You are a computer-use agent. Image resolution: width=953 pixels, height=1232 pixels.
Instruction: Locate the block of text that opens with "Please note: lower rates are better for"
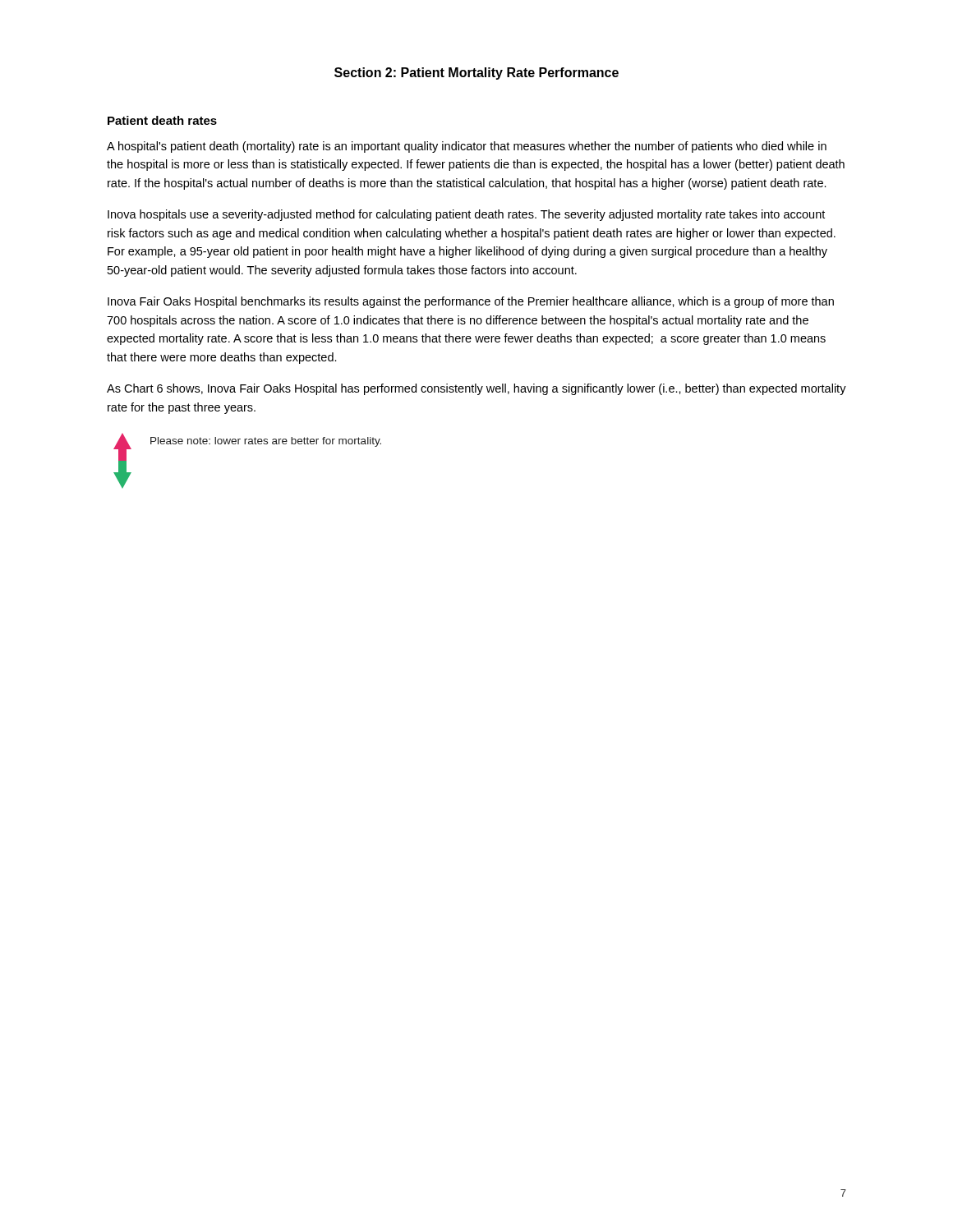coord(266,441)
